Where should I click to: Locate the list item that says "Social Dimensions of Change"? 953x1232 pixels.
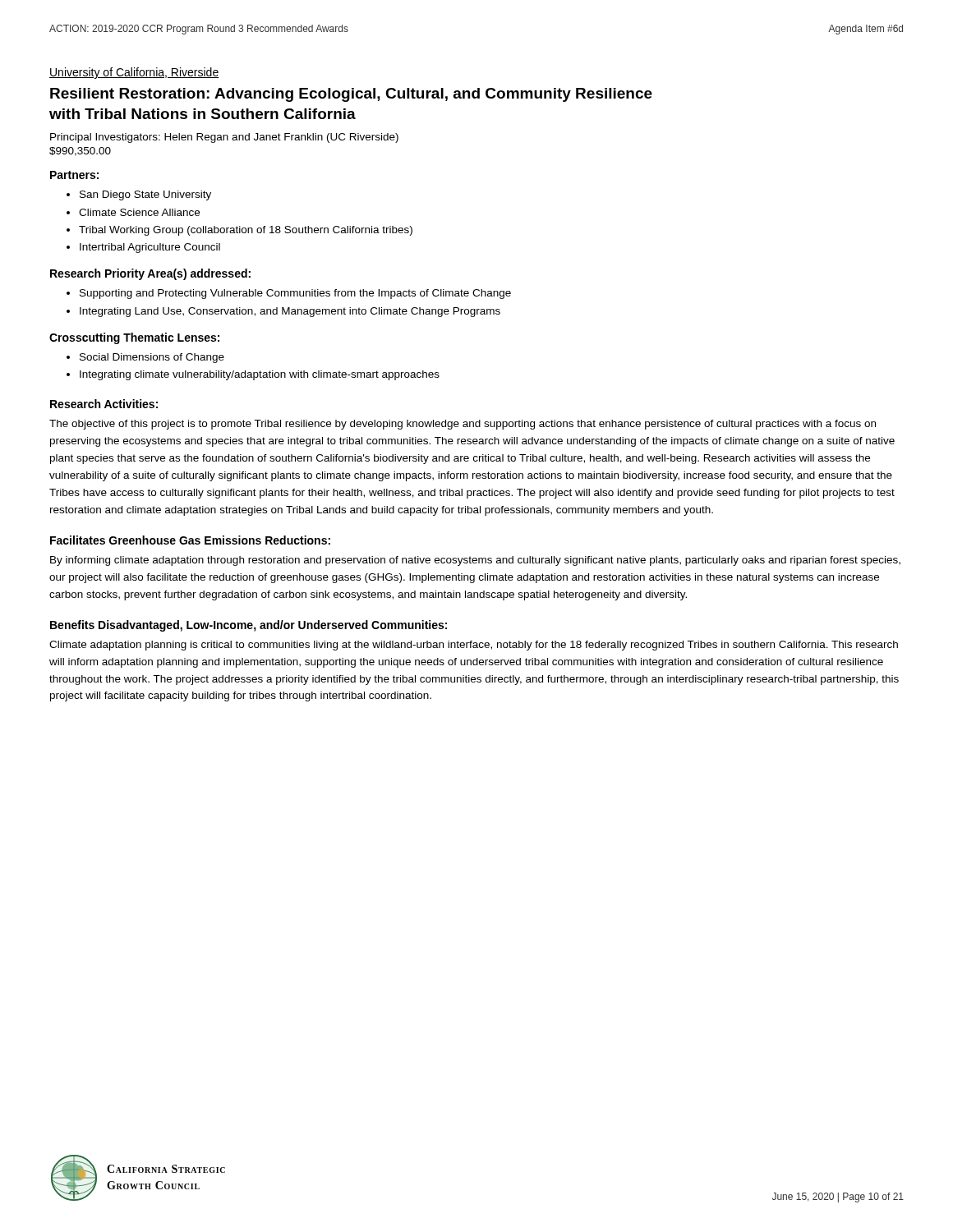click(x=152, y=357)
